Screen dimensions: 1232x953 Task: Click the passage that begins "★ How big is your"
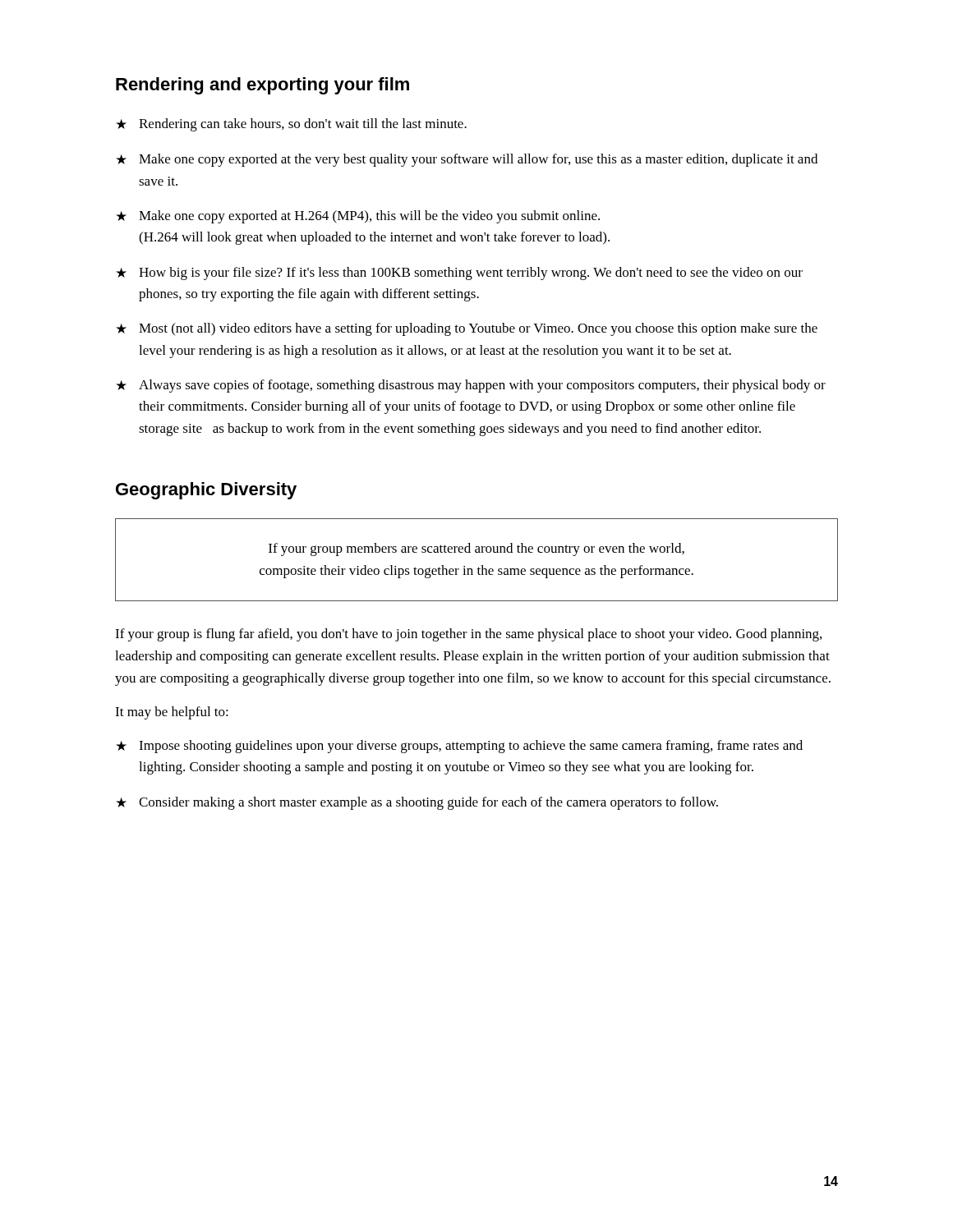click(x=476, y=283)
